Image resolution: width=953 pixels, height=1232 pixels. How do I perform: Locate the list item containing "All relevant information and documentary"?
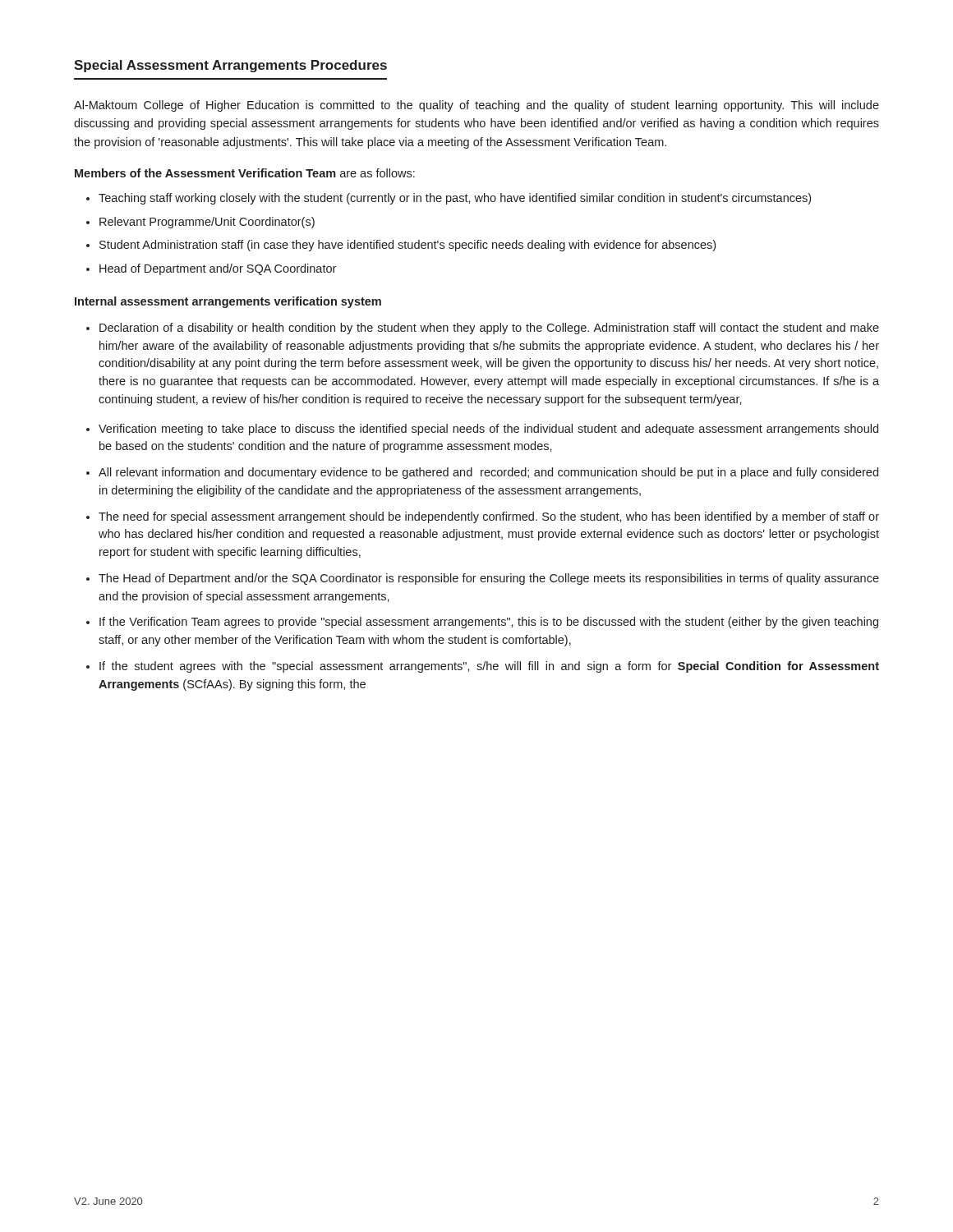tap(489, 481)
